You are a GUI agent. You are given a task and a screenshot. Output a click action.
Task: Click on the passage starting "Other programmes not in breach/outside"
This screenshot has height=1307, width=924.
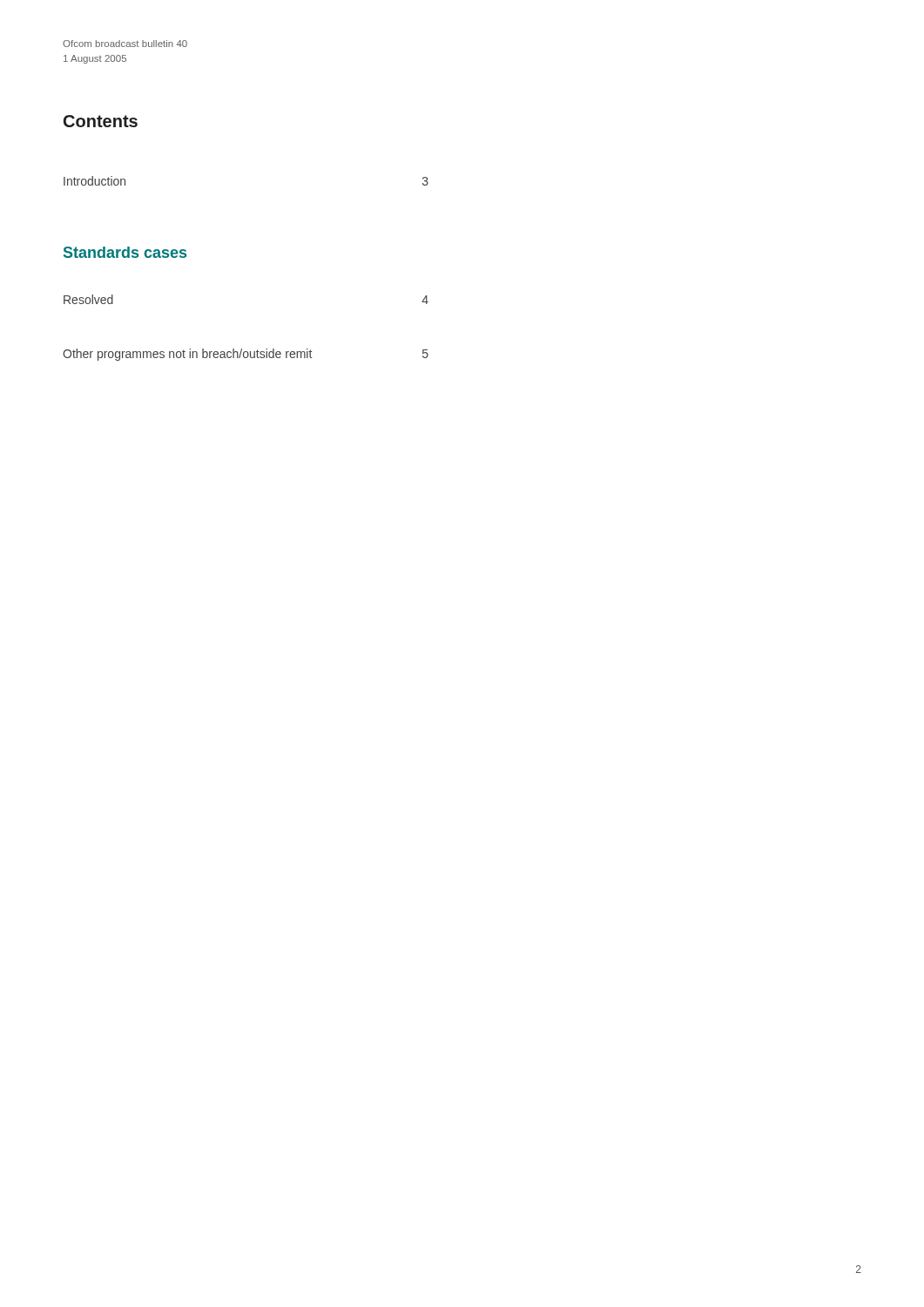(x=246, y=354)
